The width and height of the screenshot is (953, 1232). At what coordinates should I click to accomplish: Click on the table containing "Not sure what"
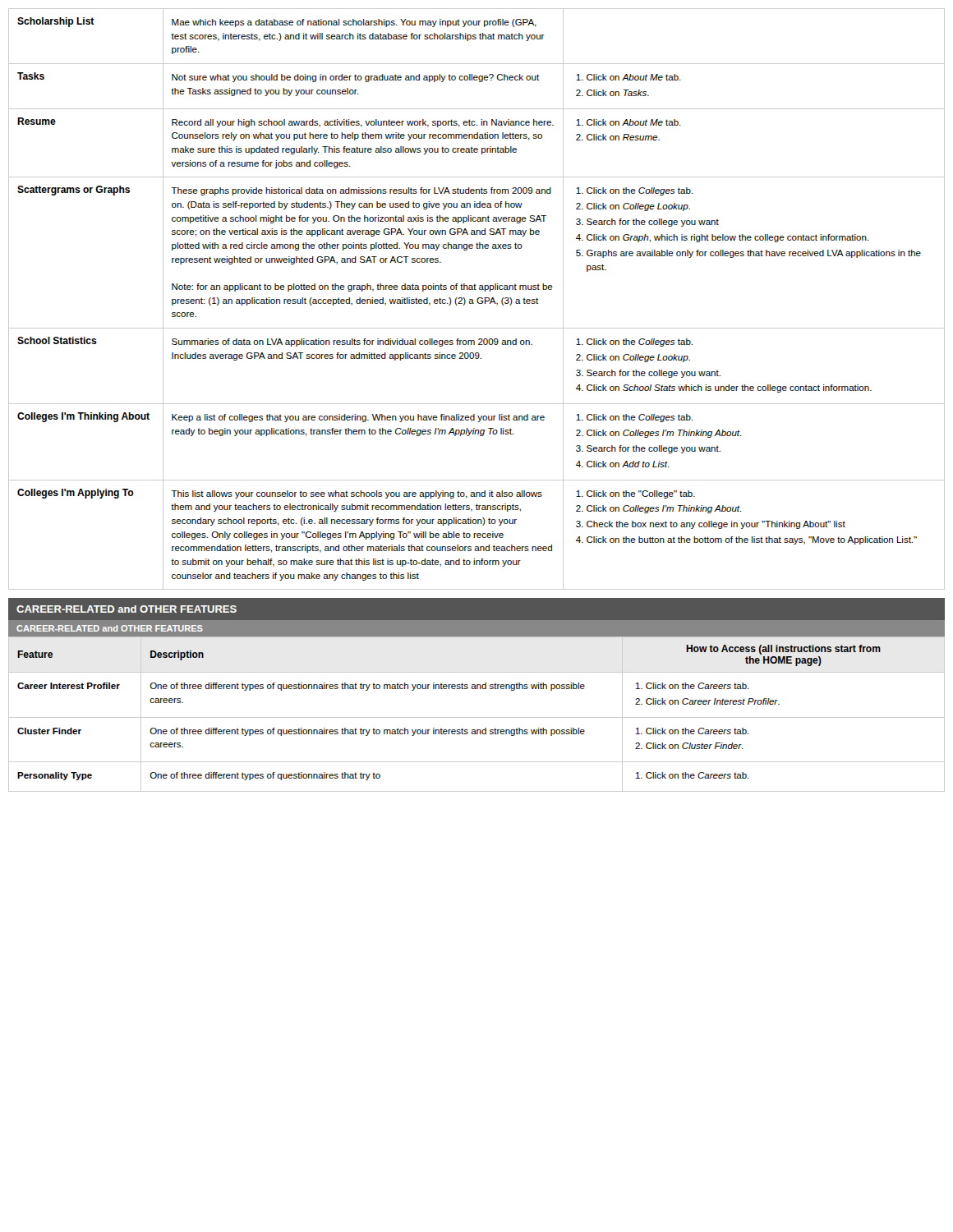click(476, 299)
